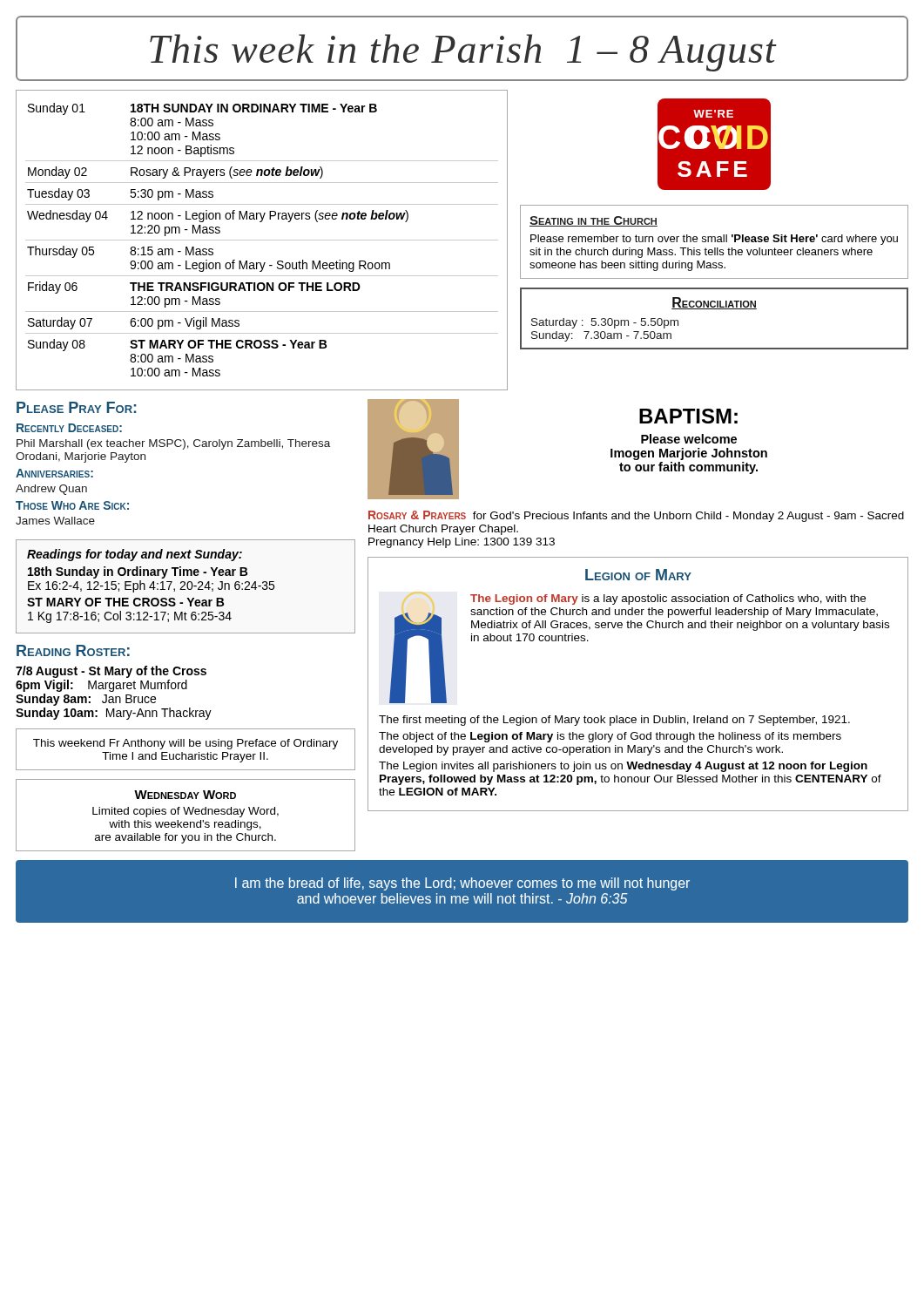Locate the element starting "Reading Roster:"

[x=73, y=651]
